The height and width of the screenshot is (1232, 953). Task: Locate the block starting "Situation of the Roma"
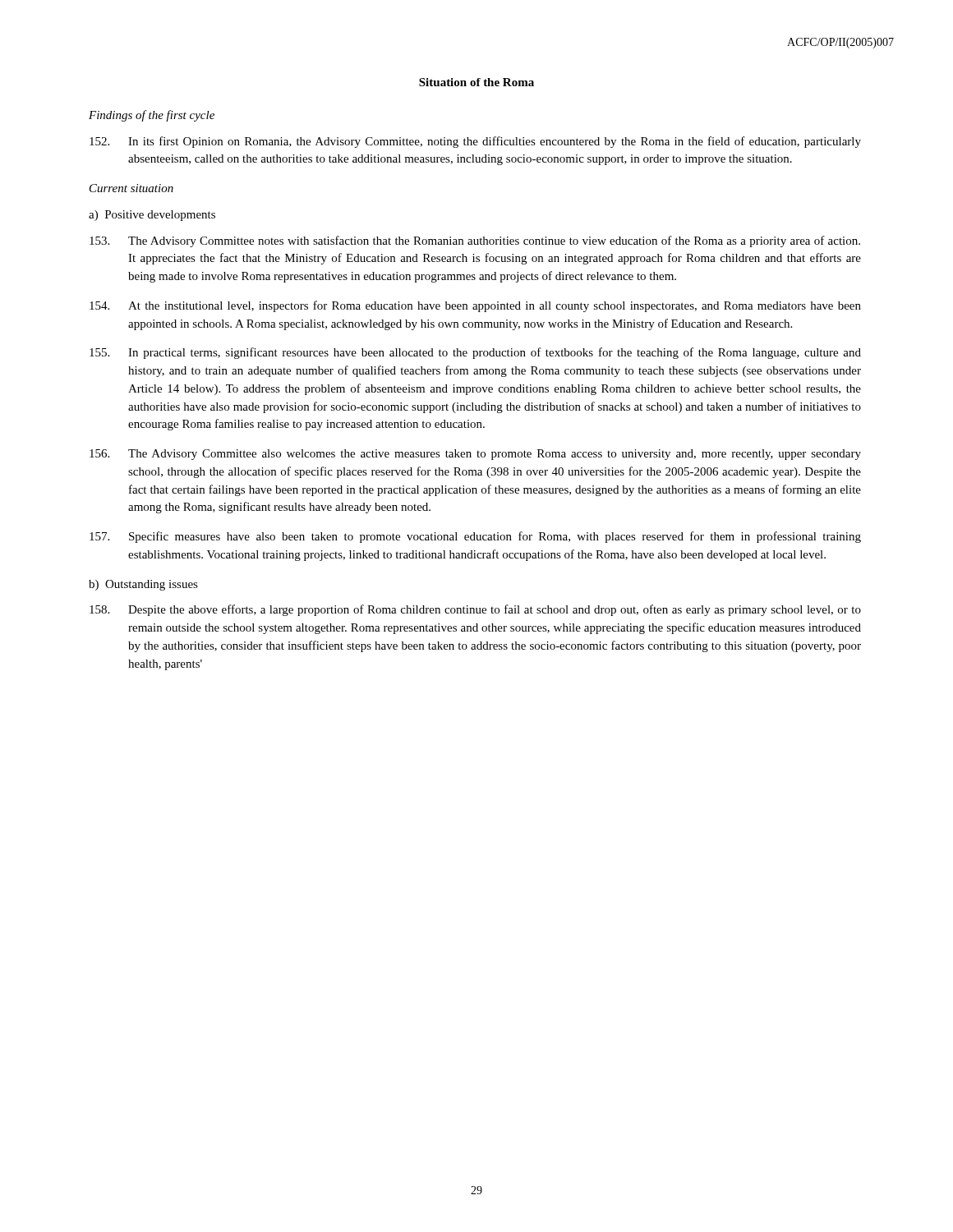click(x=476, y=82)
